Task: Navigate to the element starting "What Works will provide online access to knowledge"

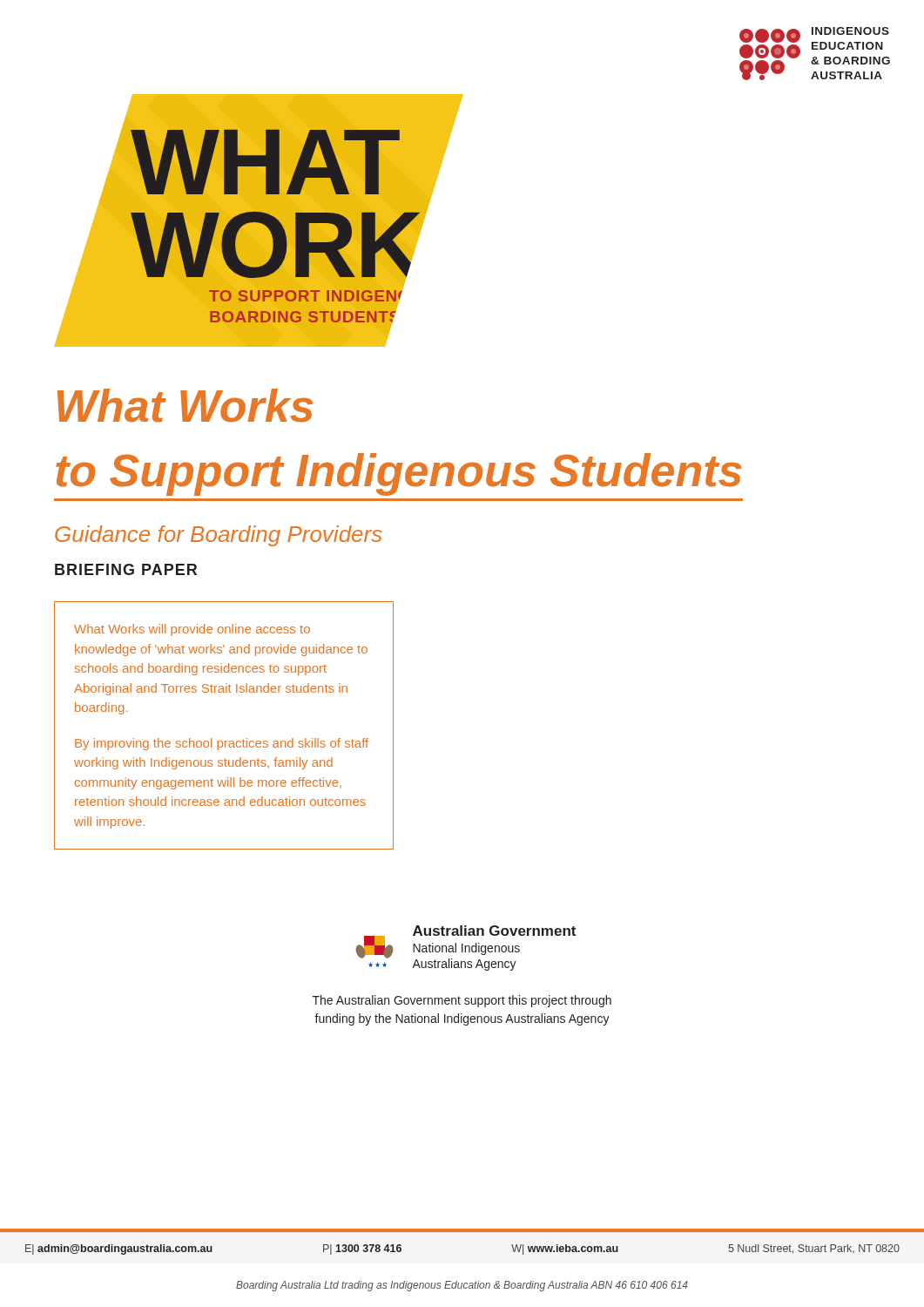Action: pyautogui.click(x=192, y=630)
